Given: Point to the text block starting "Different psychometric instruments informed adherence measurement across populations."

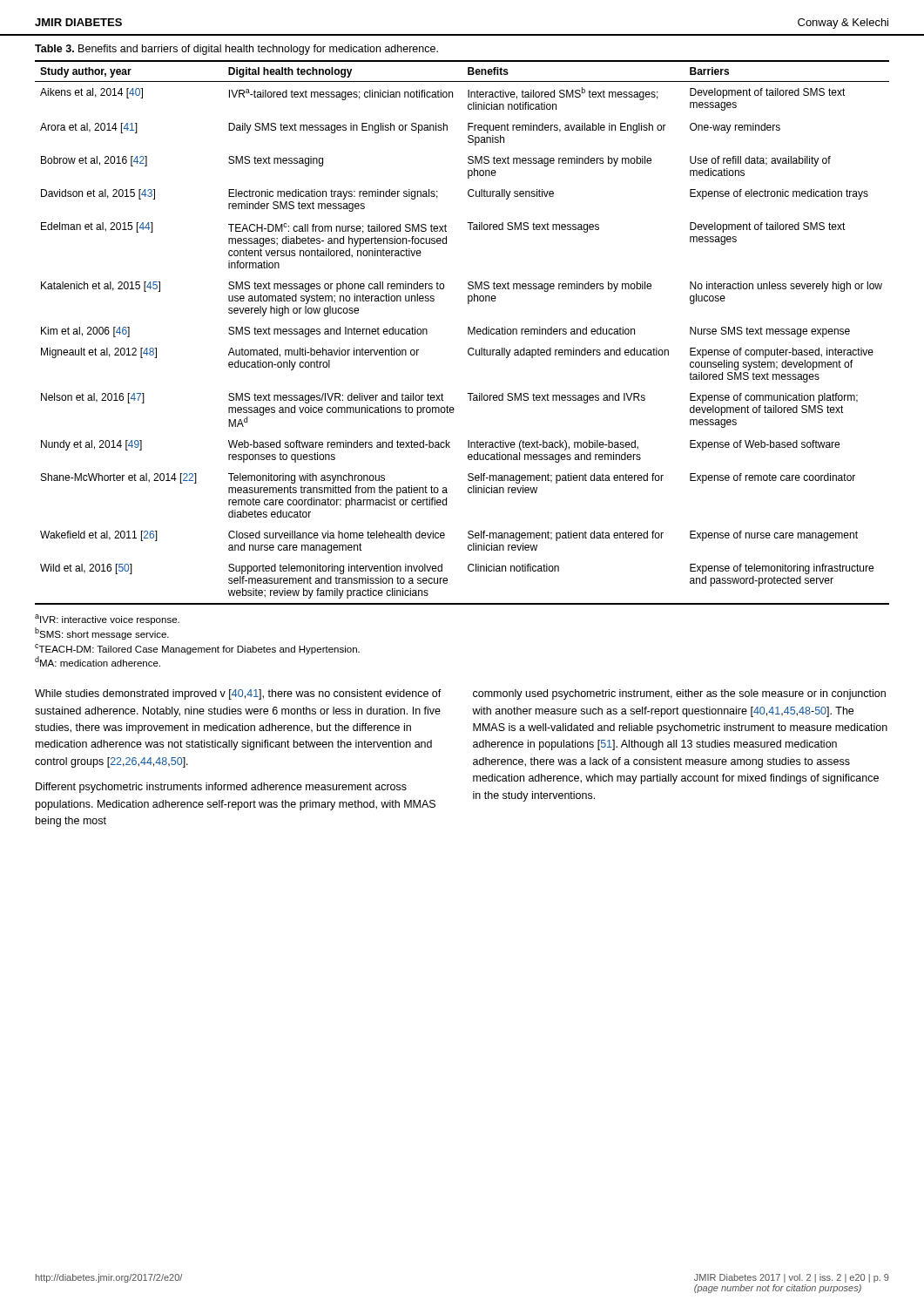Looking at the screenshot, I should 235,804.
